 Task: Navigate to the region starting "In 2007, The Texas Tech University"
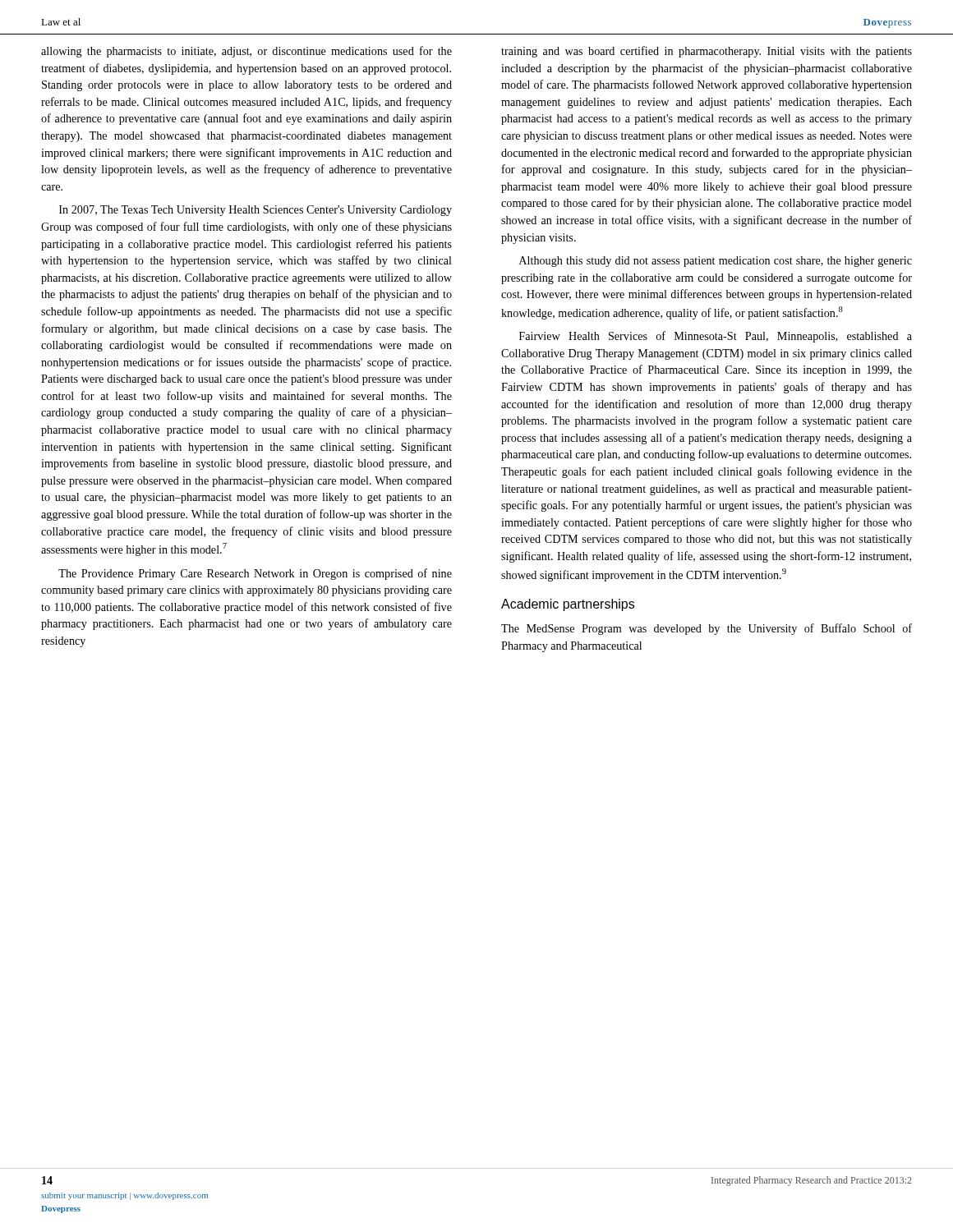(246, 380)
